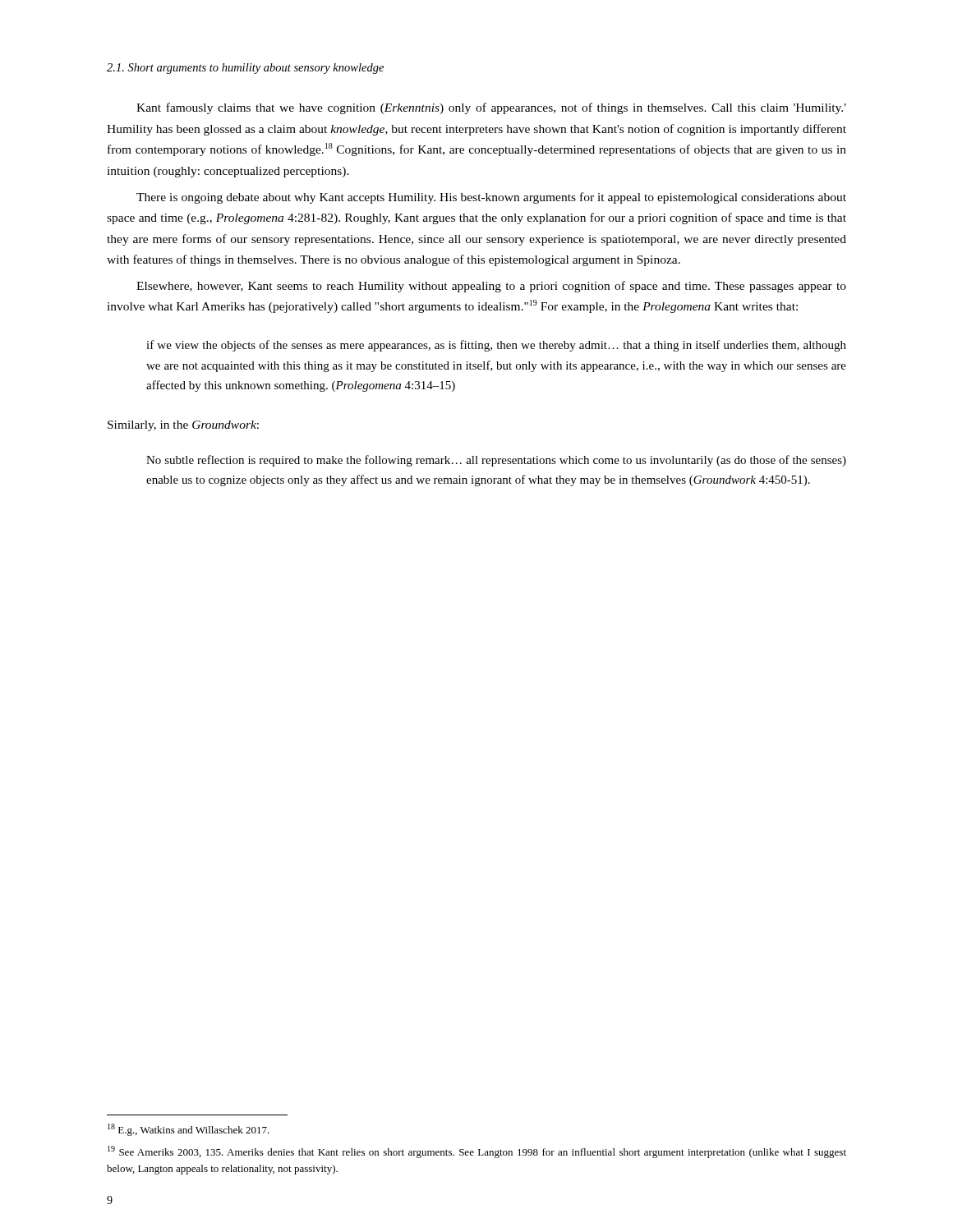Select the text block with the text "There is ongoing debate about why Kant"

[x=476, y=228]
